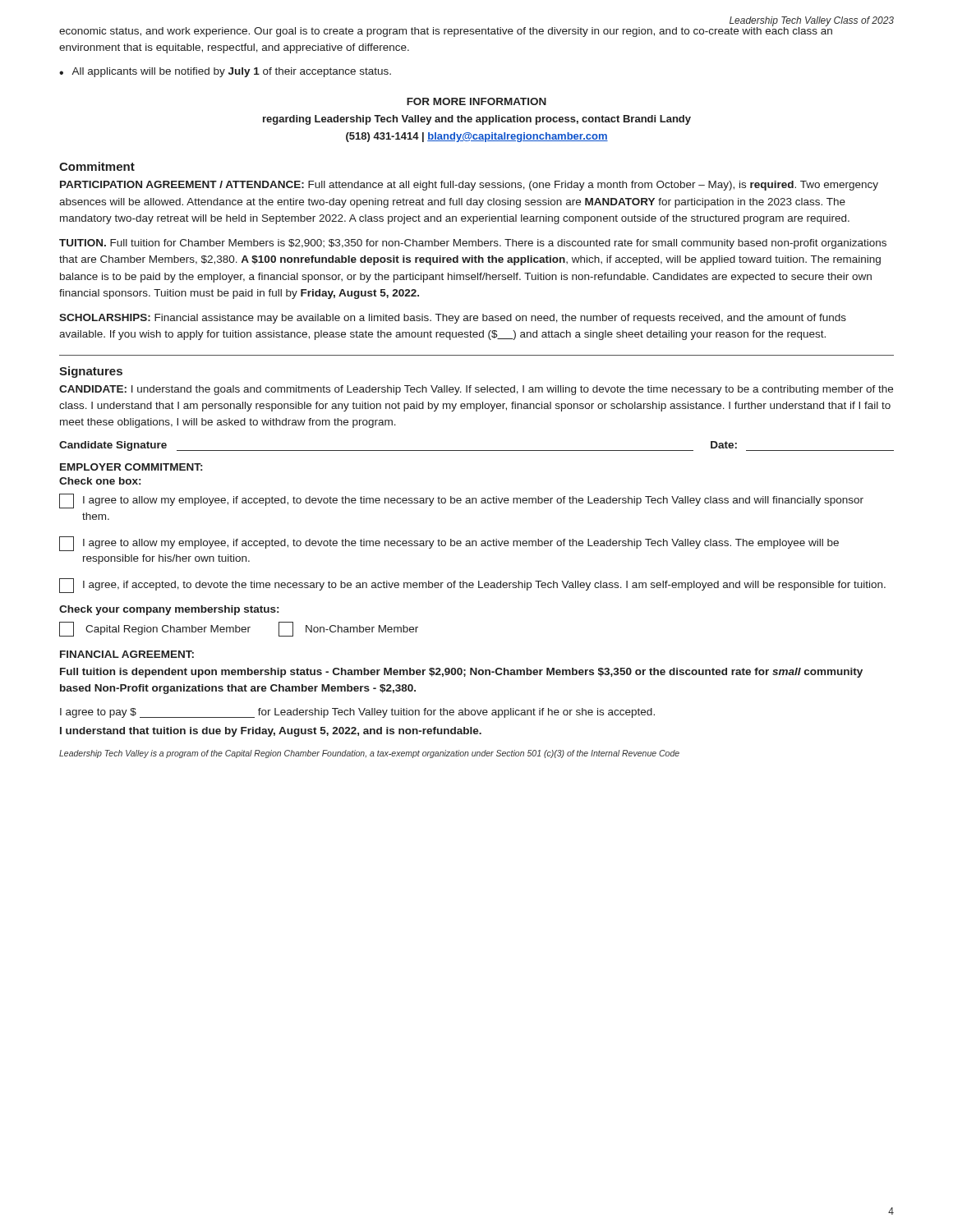Find the block on this page that starts "PARTICIPATION AGREEMENT / ATTENDANCE: Full attendance"
The image size is (953, 1232).
pos(469,201)
